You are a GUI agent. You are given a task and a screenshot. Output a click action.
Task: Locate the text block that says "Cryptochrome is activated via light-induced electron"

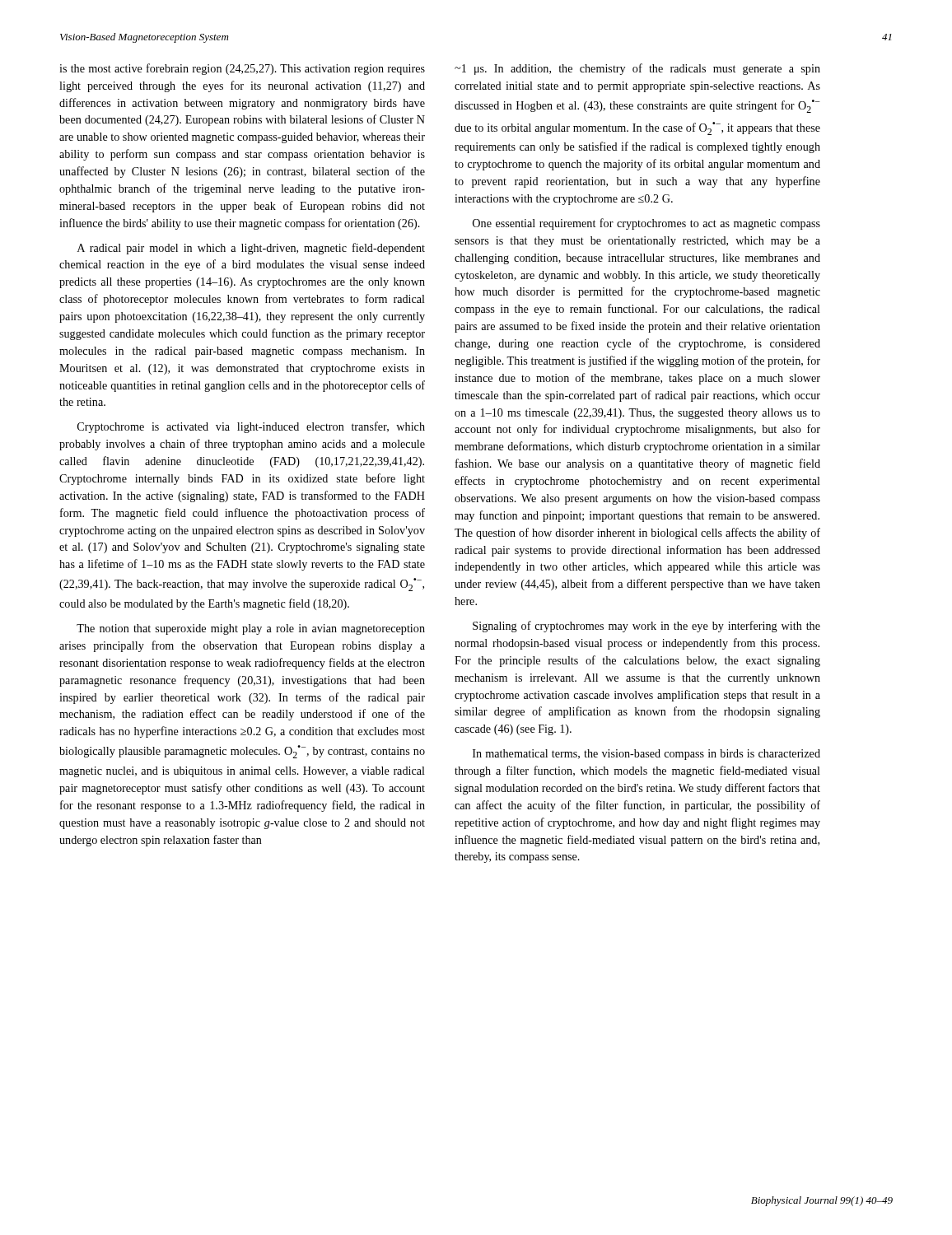(x=242, y=516)
